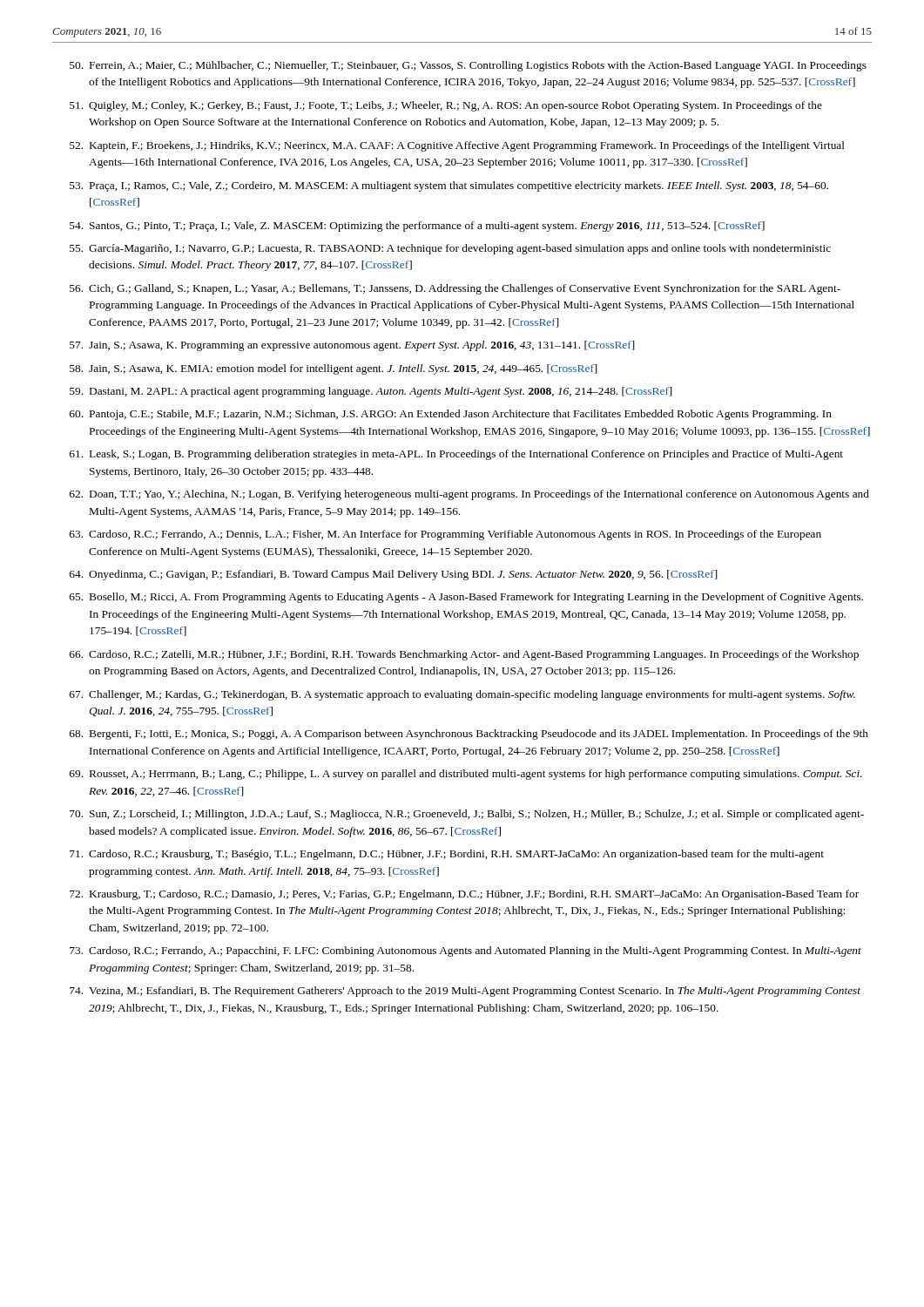Navigate to the text starting "55. García-Magariño, I.; Navarro, G.P.; Lacuesta, R."
This screenshot has height=1307, width=924.
[x=462, y=256]
